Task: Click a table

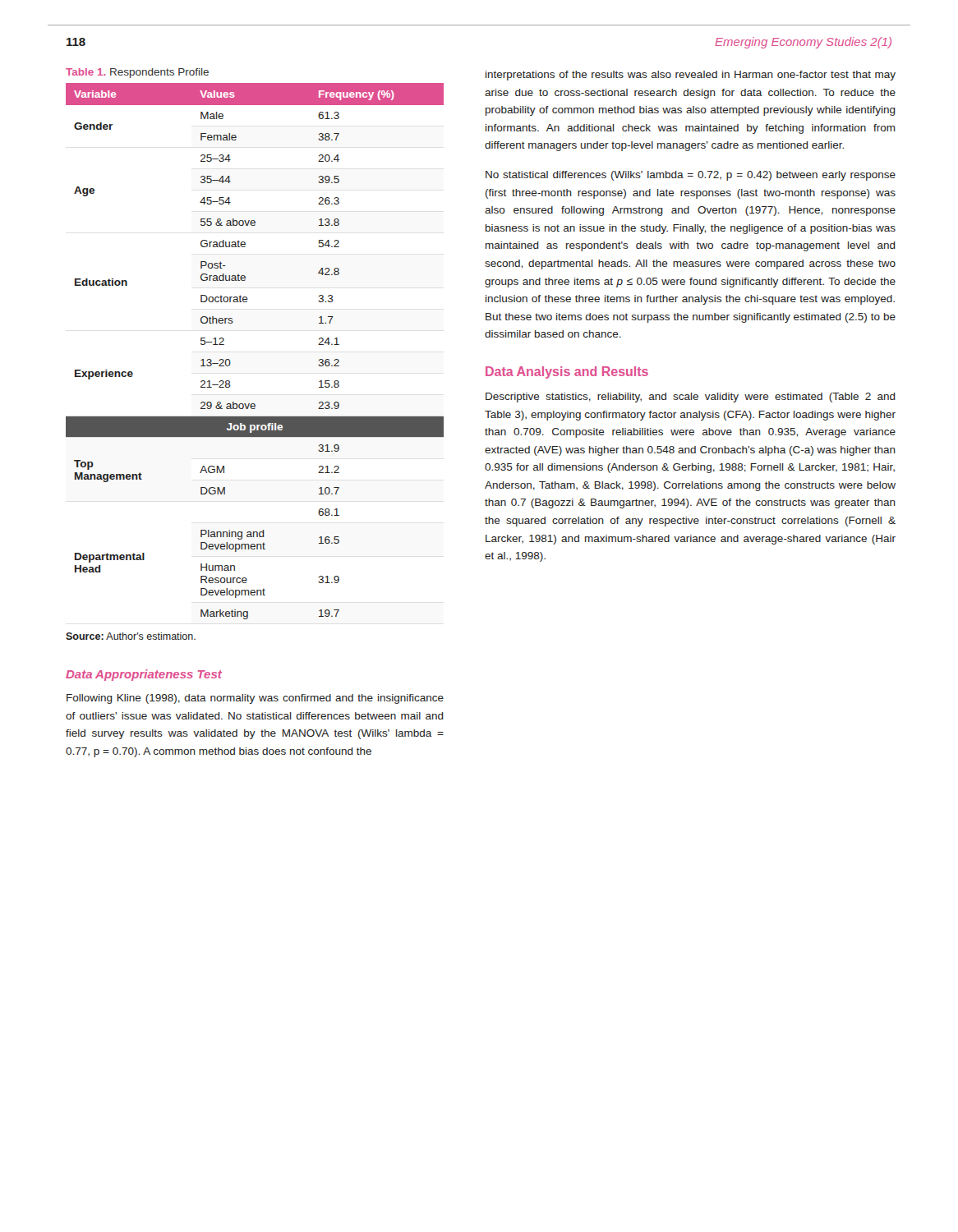Action: [x=255, y=354]
